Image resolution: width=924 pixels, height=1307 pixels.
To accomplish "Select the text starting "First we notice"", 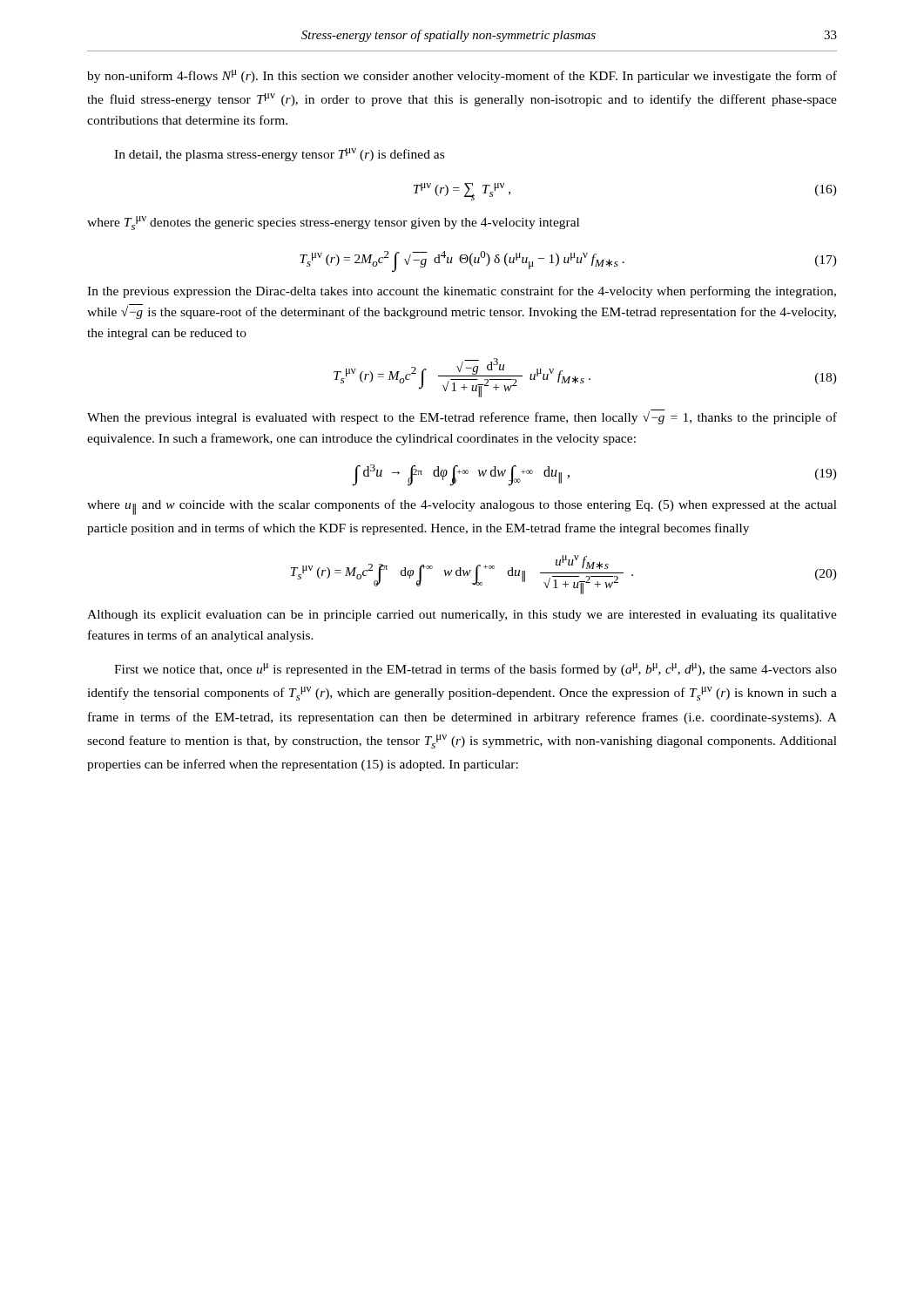I will (x=462, y=714).
